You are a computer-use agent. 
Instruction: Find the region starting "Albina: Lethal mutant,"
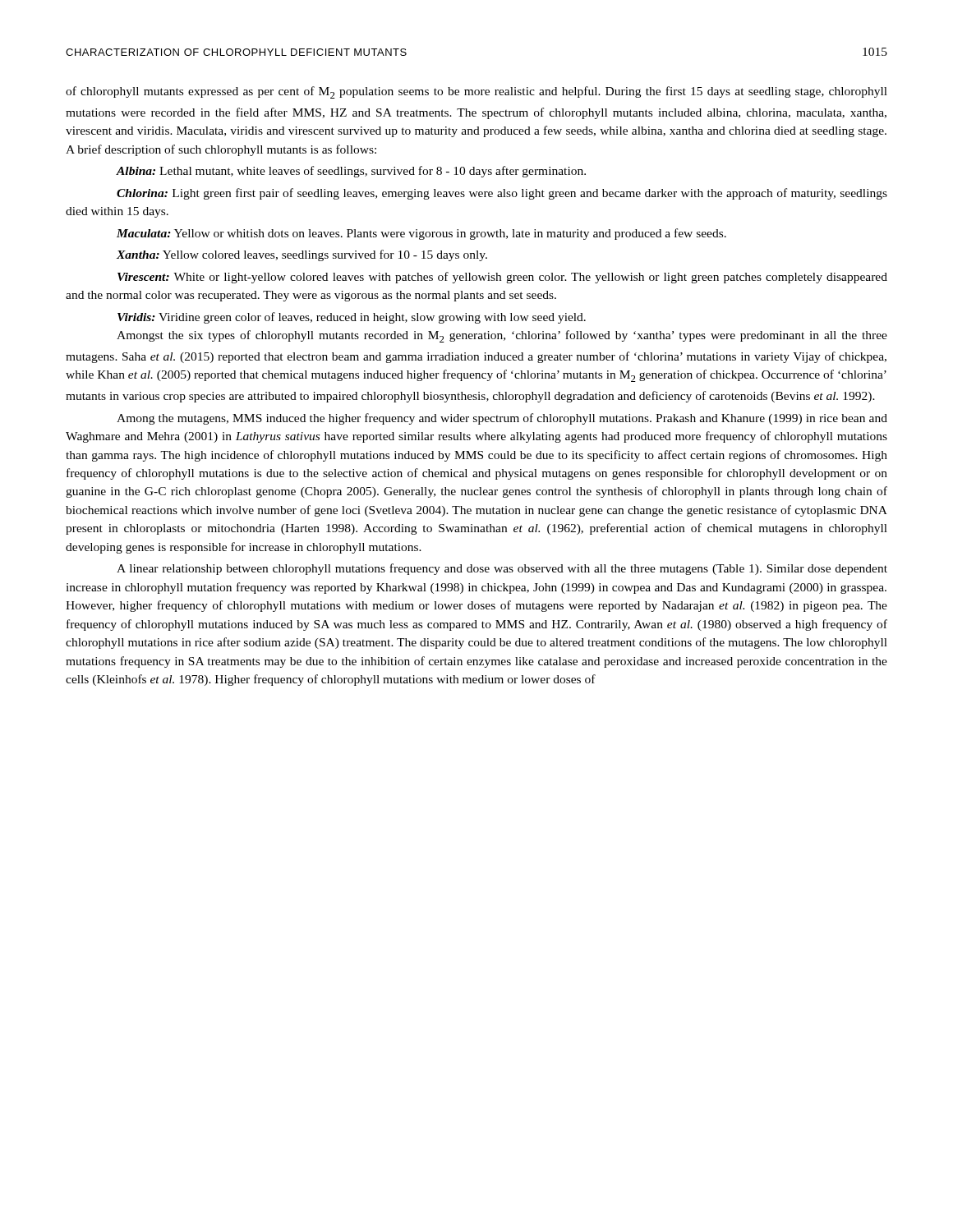(x=476, y=171)
